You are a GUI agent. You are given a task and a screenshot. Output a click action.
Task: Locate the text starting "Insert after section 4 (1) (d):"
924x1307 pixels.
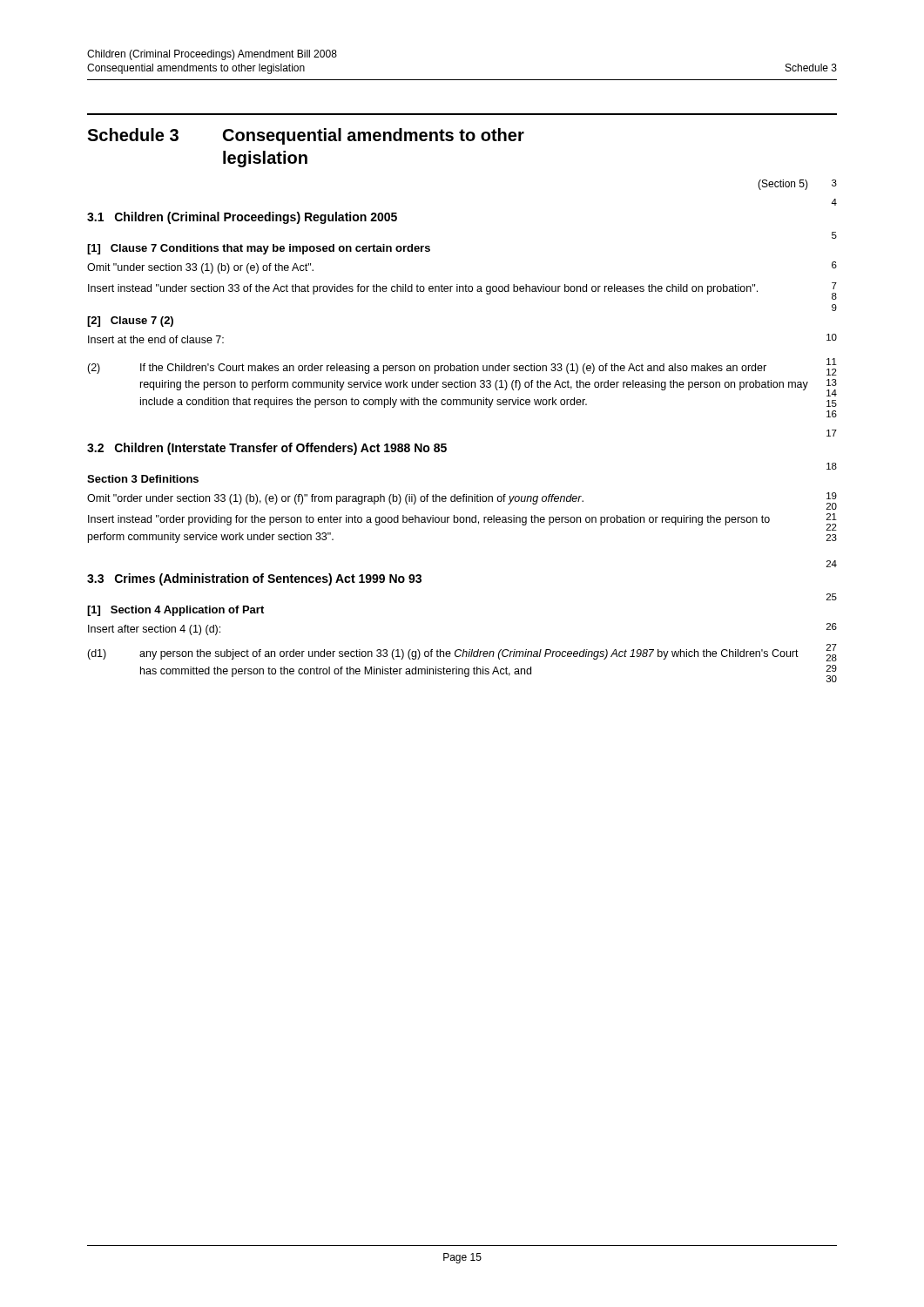coord(154,629)
